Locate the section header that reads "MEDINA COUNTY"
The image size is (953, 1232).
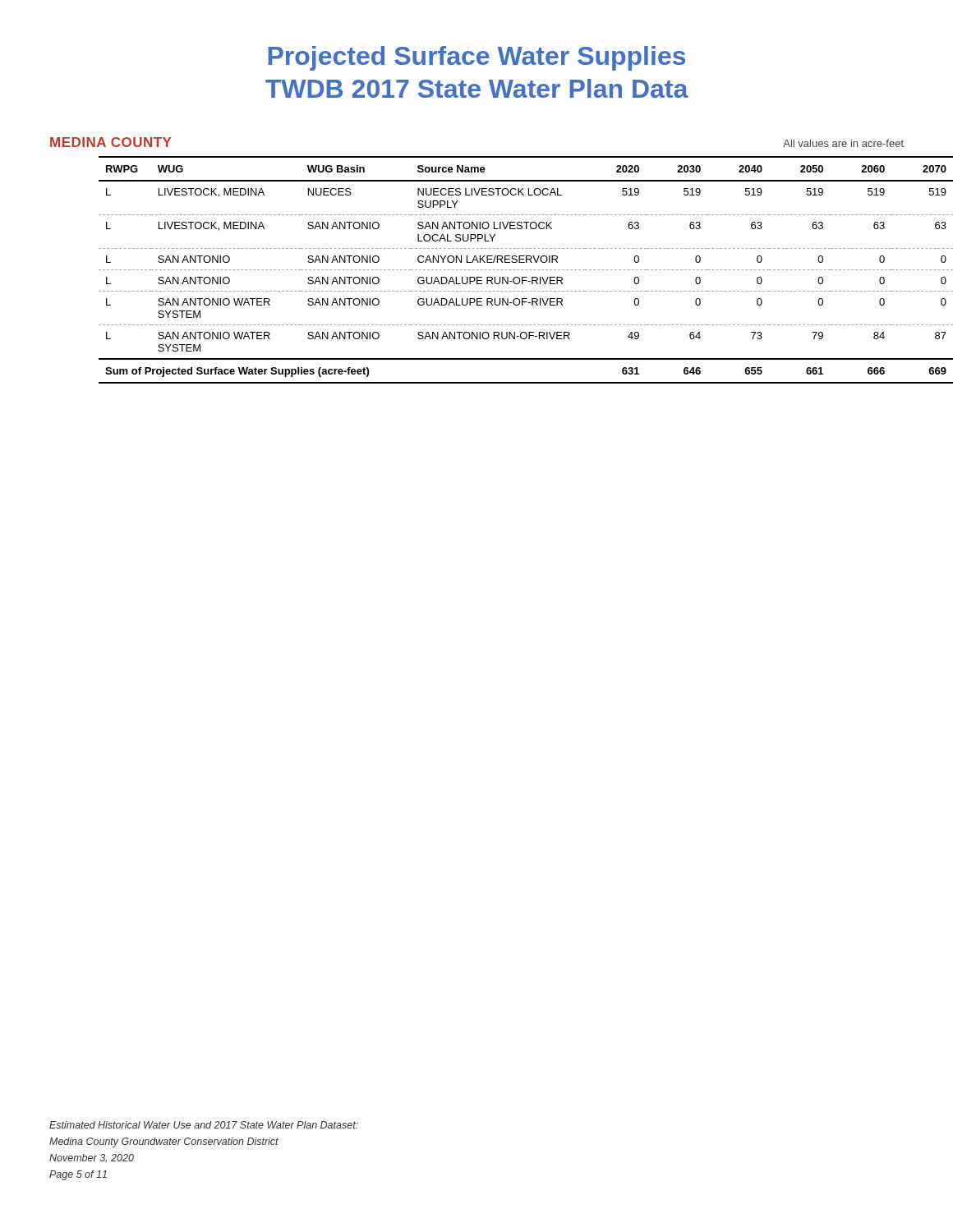click(111, 142)
